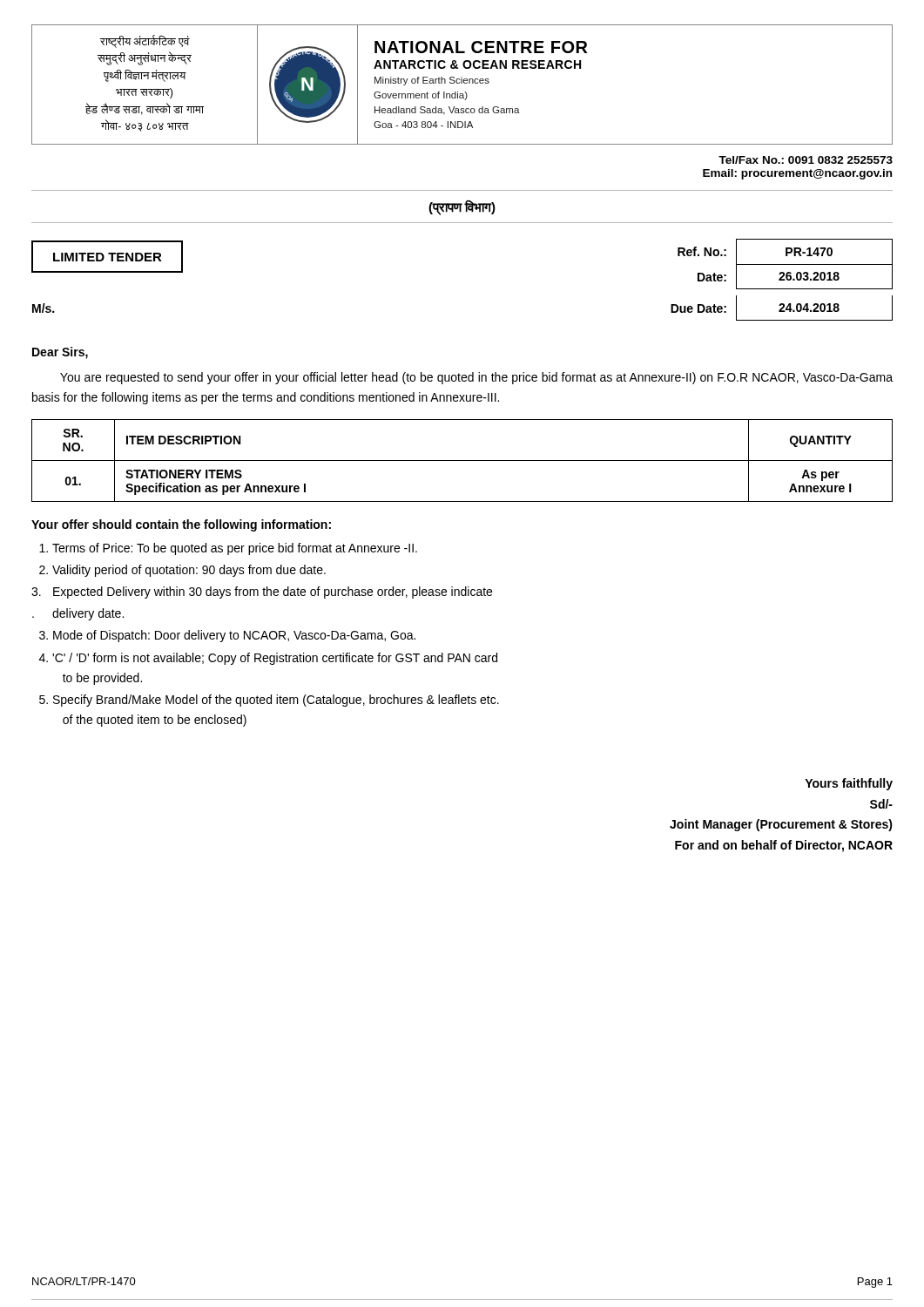Find the block on this page that starts "Specify Brand/Make Model of the quoted"
This screenshot has width=924, height=1307.
pyautogui.click(x=276, y=710)
